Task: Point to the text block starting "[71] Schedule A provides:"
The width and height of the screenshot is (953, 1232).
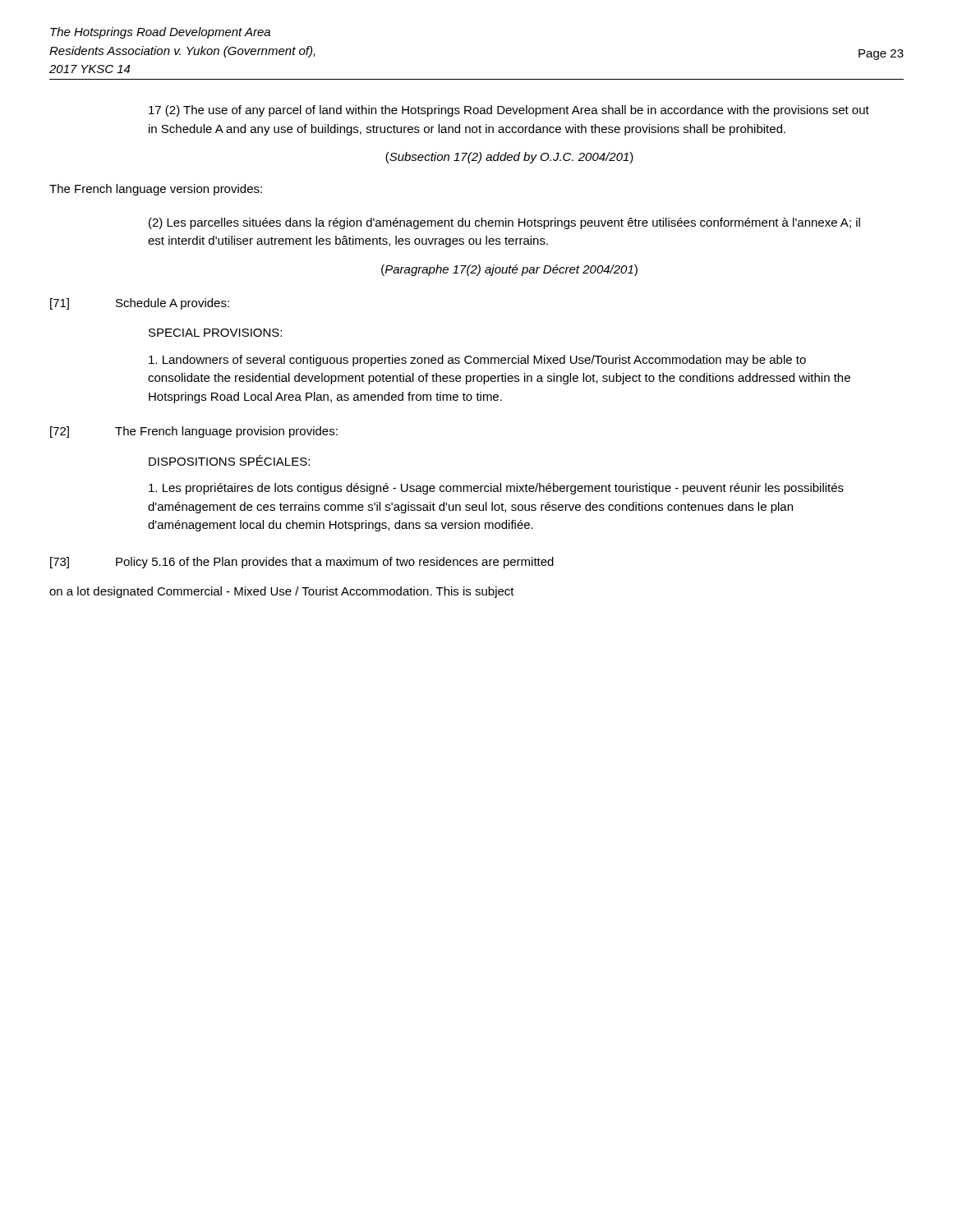Action: pyautogui.click(x=140, y=304)
